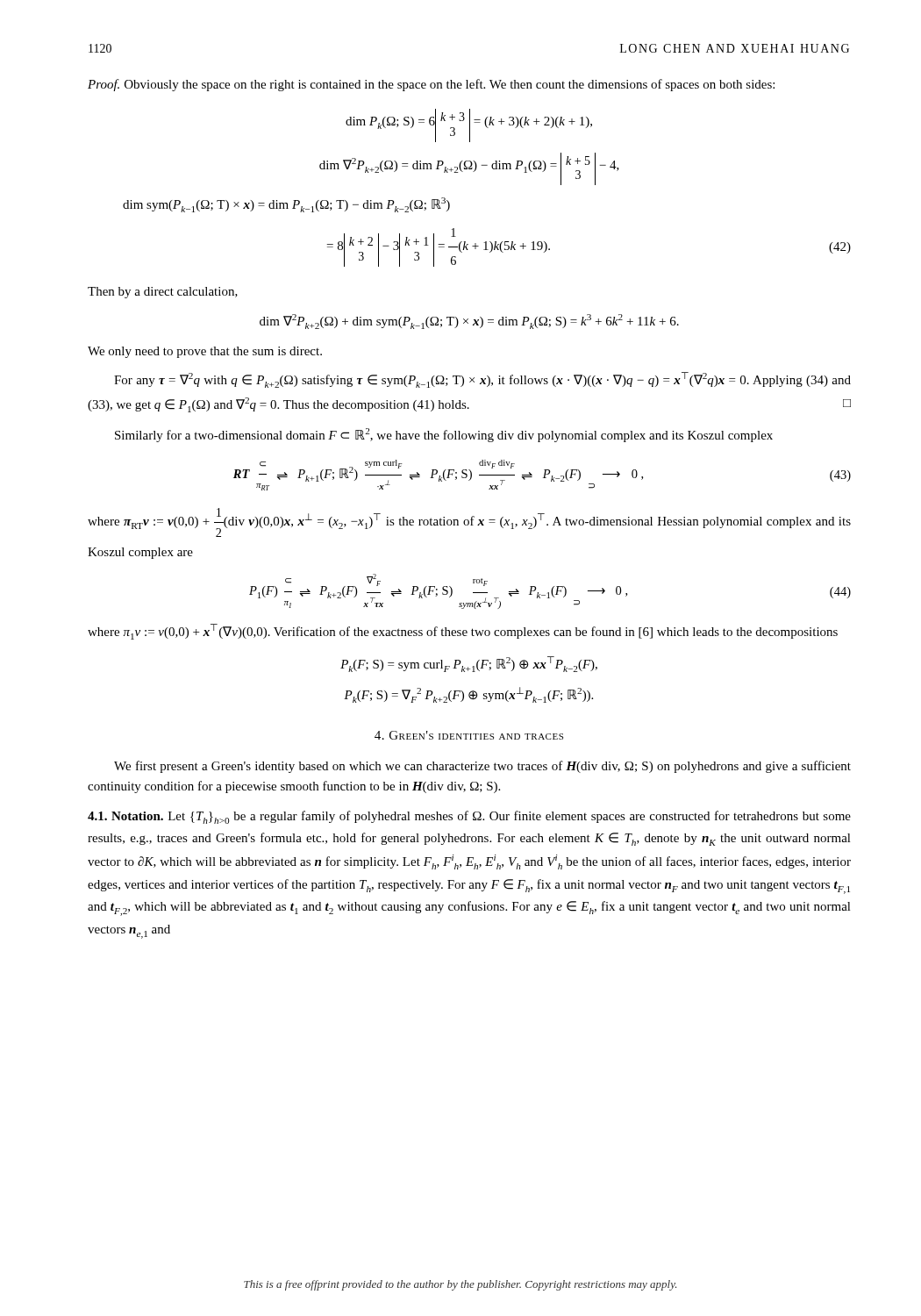This screenshot has width=921, height=1316.
Task: Find the text block with the text "For any τ = ∇2q with q ∈"
Action: [469, 392]
